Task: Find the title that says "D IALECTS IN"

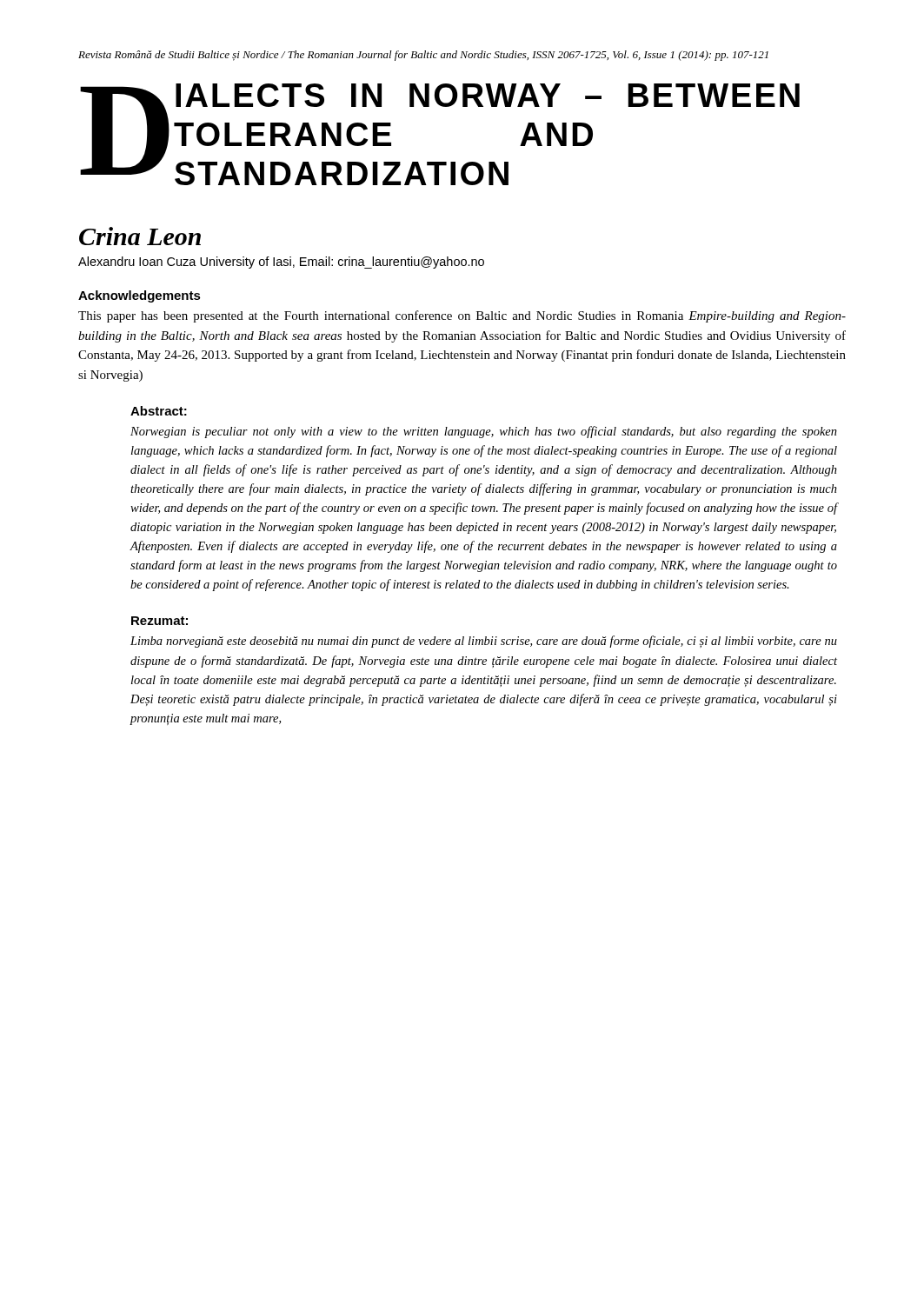Action: tap(441, 135)
